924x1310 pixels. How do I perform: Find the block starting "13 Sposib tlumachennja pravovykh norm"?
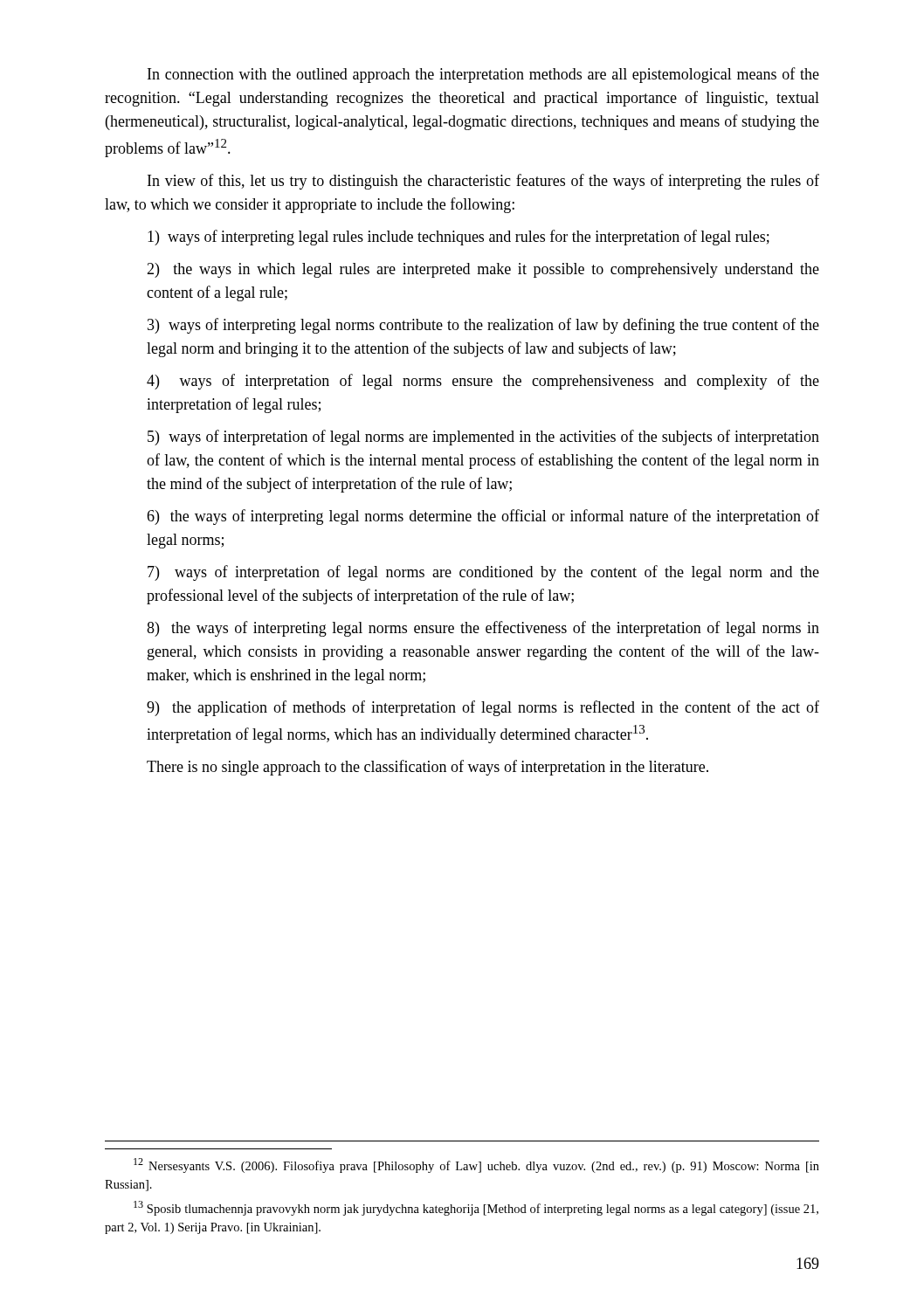462,1216
